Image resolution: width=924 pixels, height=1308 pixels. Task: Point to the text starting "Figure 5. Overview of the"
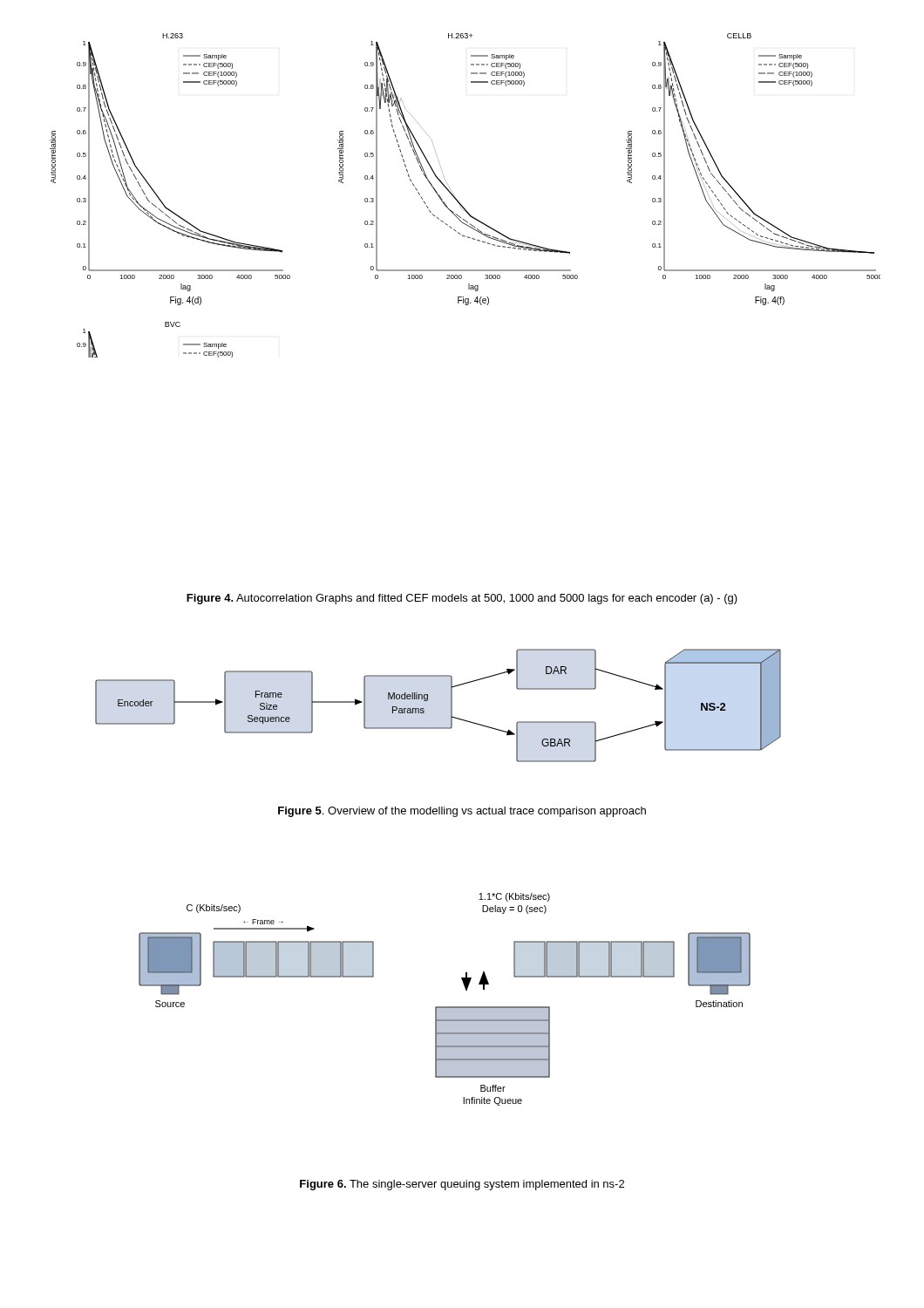462,811
